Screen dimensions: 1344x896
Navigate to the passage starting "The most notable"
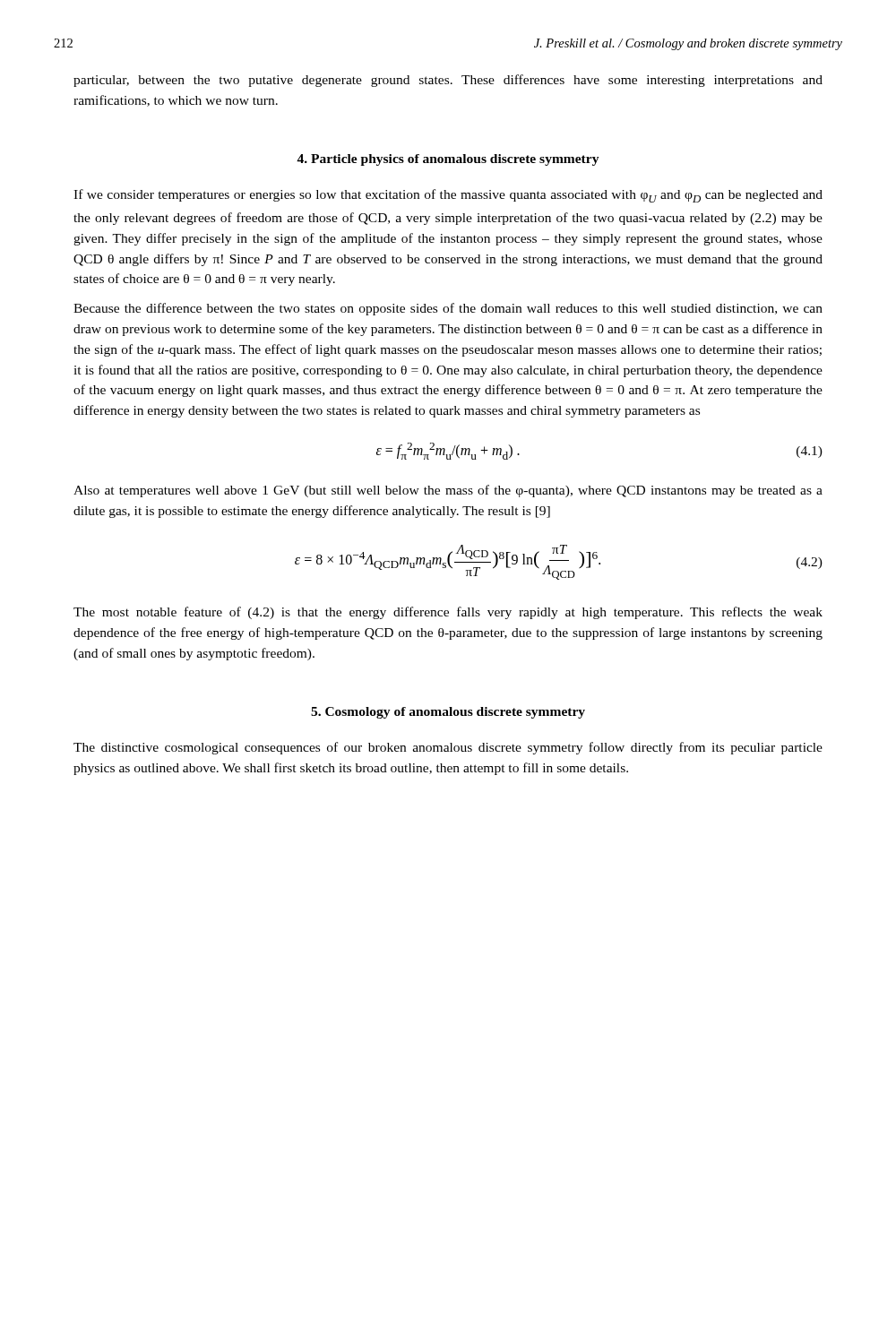click(448, 633)
